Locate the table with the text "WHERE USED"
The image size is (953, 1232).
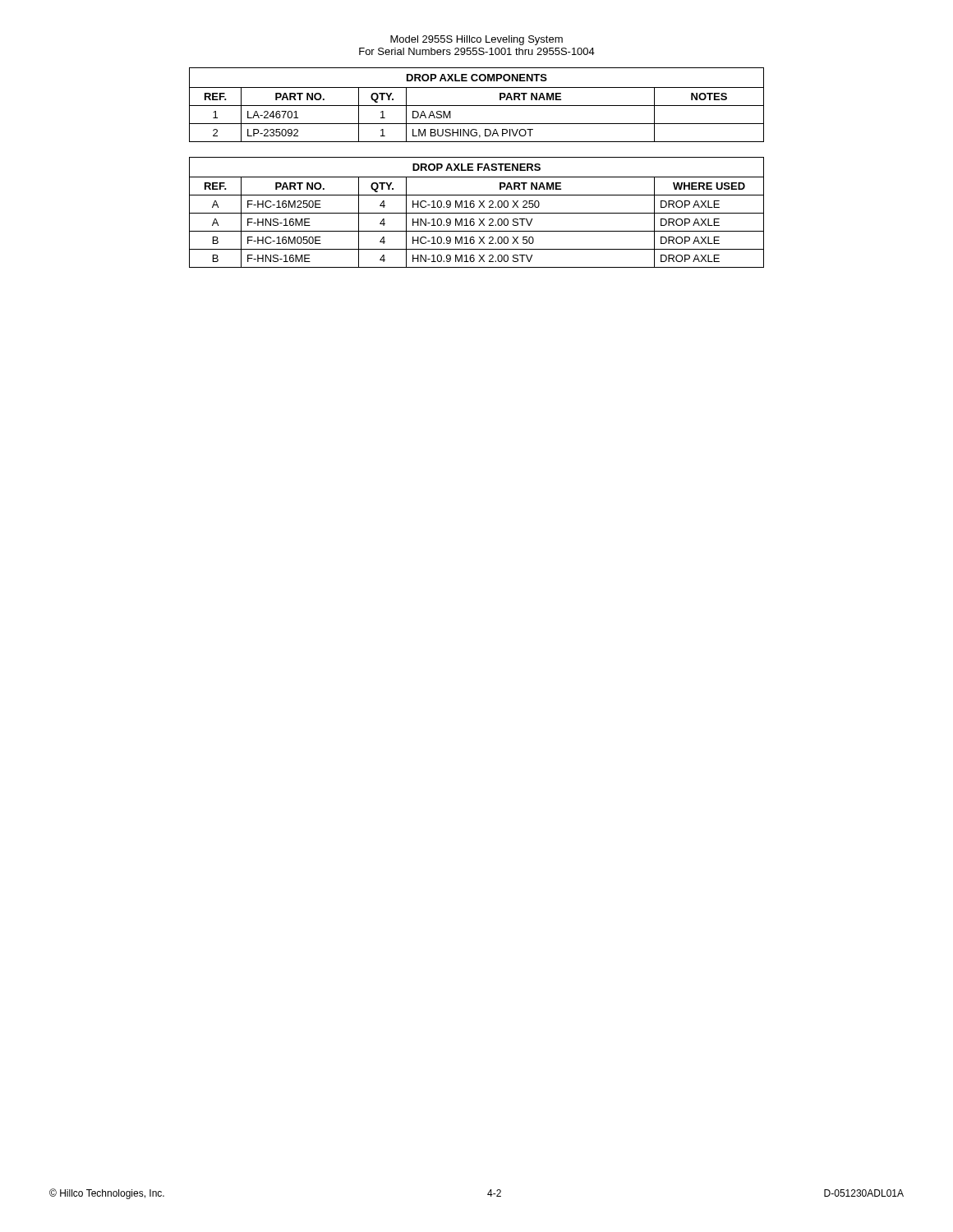coord(476,212)
